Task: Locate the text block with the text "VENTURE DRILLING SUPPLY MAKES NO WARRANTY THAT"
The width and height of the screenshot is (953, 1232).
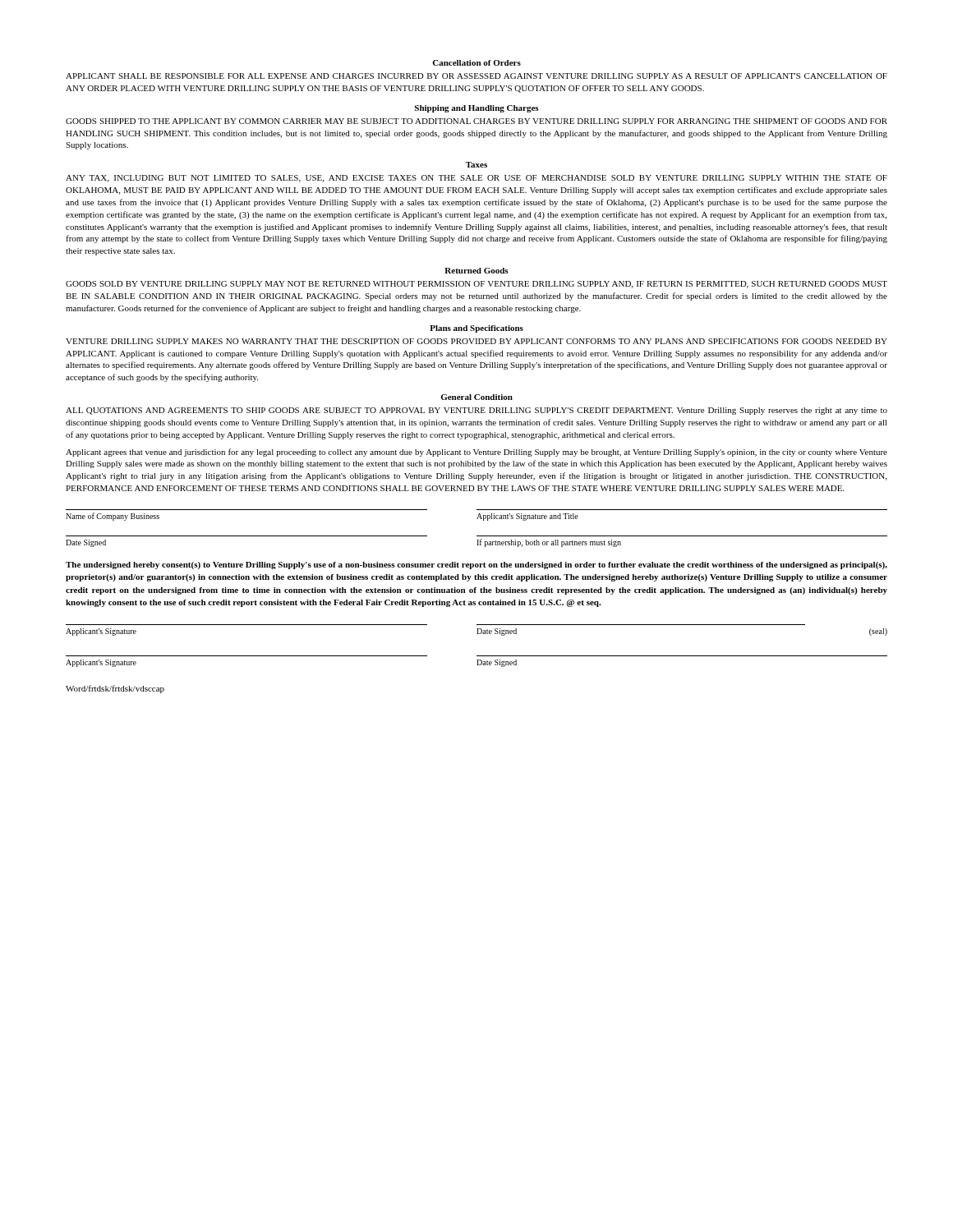Action: click(x=476, y=359)
